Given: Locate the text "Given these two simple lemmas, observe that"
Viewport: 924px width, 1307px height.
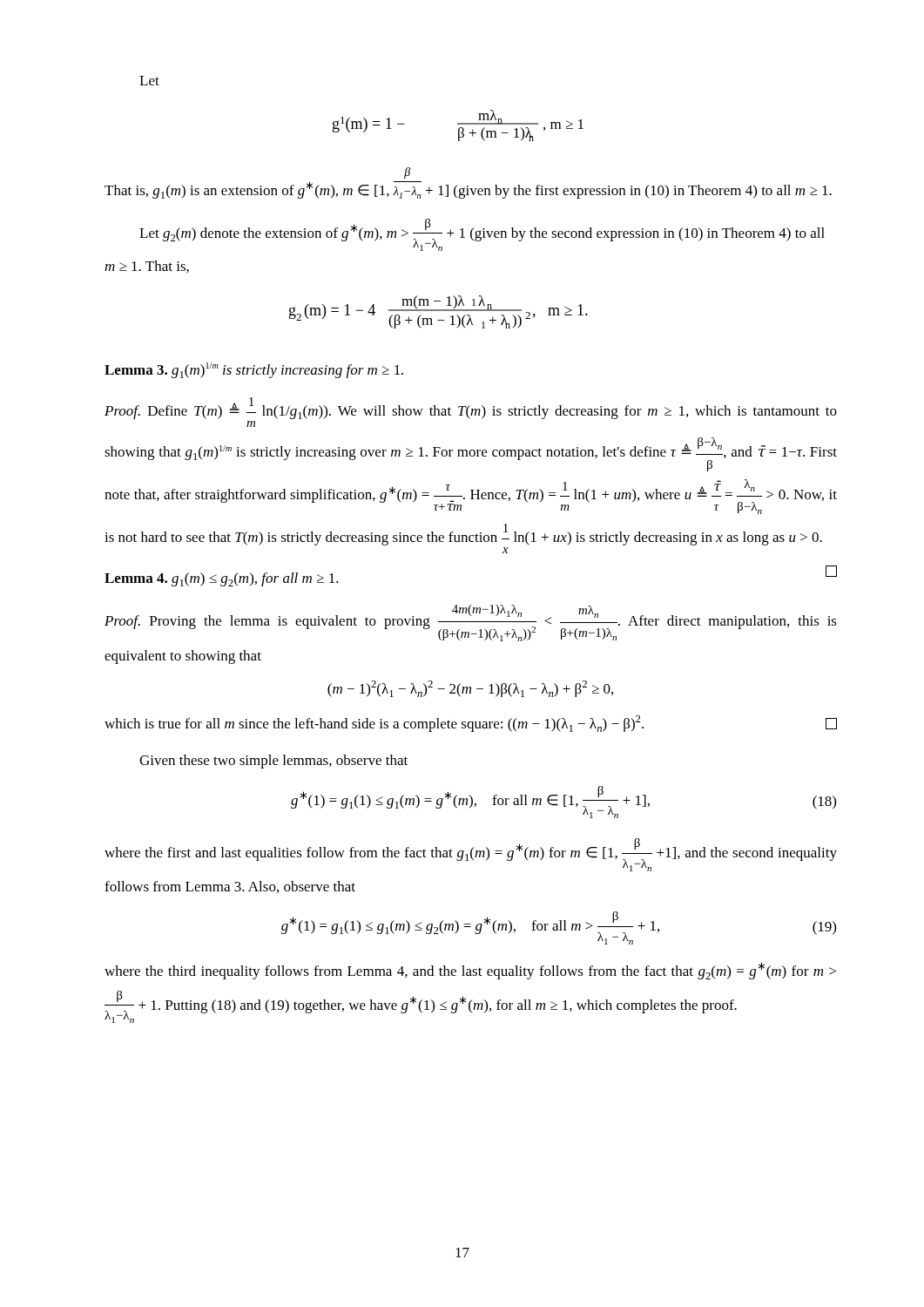Looking at the screenshot, I should point(274,760).
